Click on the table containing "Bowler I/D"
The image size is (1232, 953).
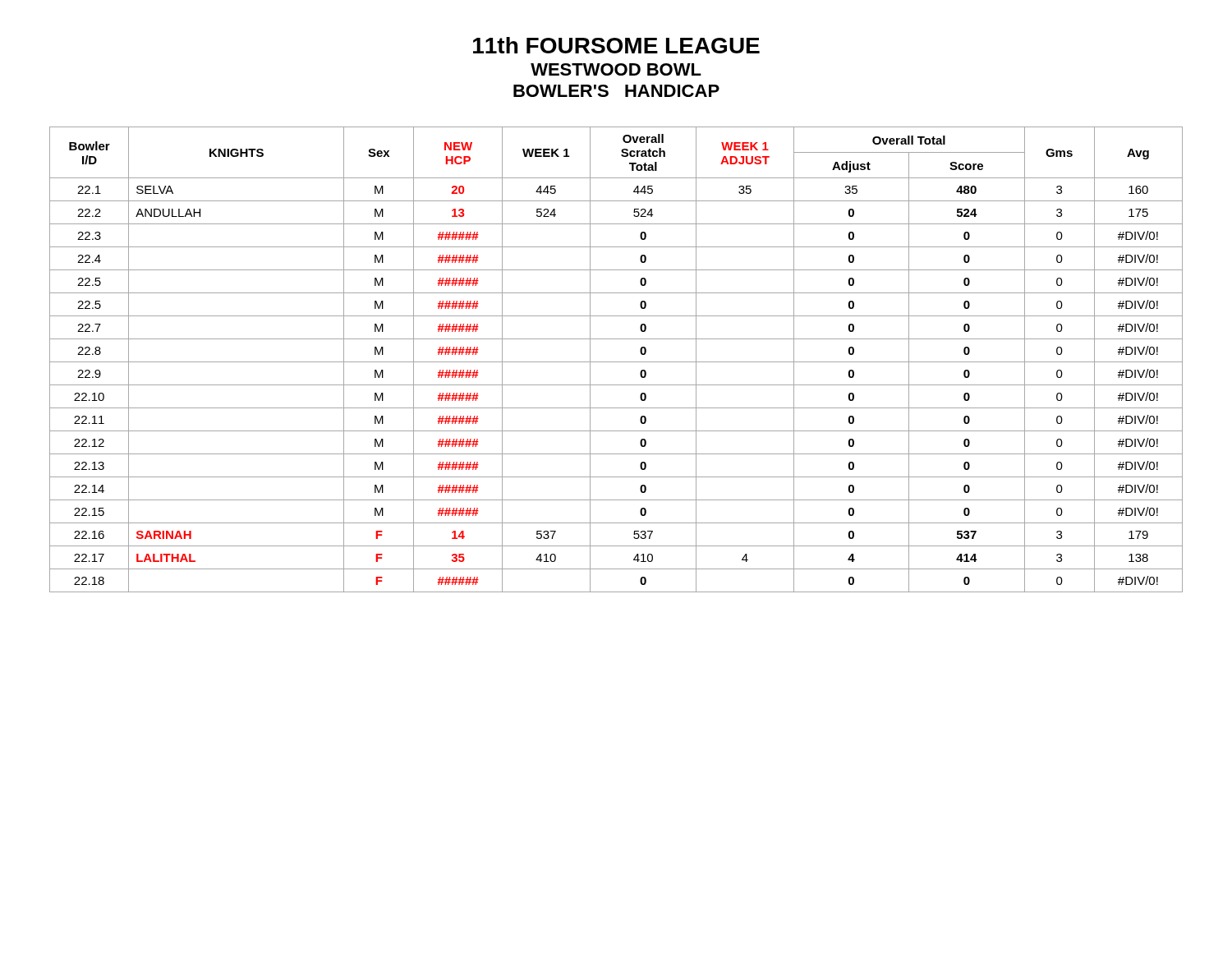(616, 359)
